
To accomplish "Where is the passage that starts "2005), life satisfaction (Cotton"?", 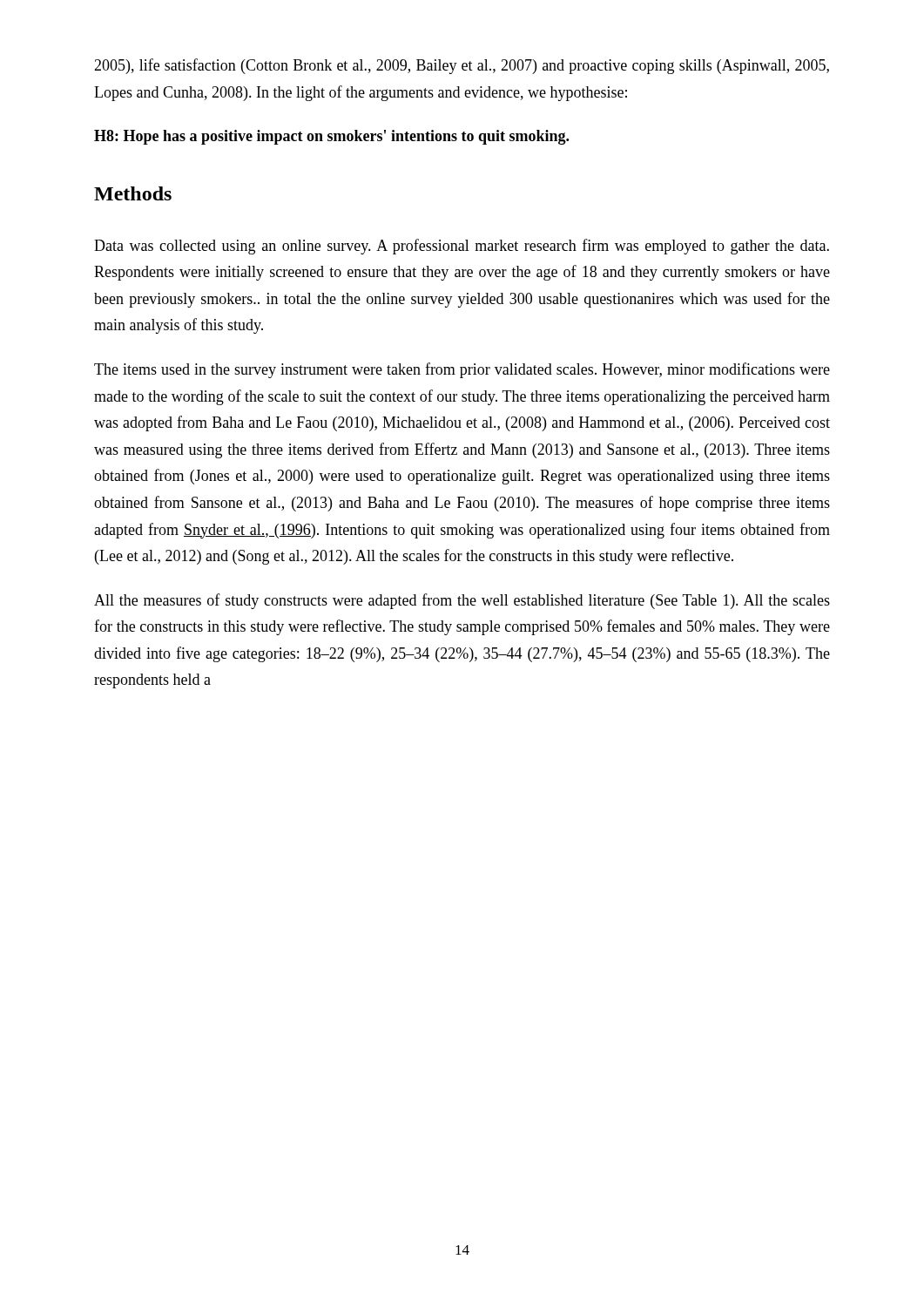I will click(462, 79).
